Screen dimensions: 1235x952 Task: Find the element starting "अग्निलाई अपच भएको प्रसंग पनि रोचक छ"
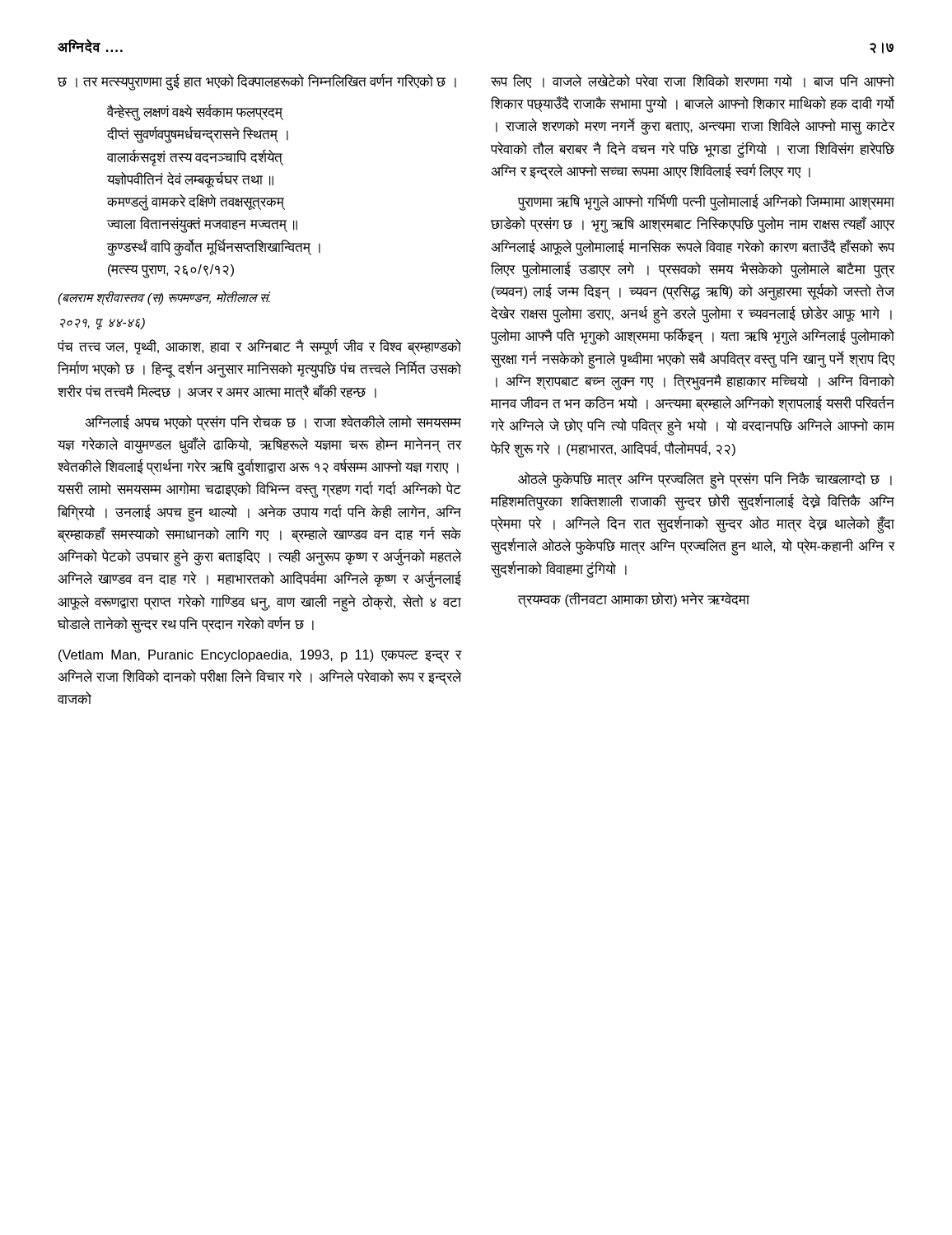click(259, 561)
